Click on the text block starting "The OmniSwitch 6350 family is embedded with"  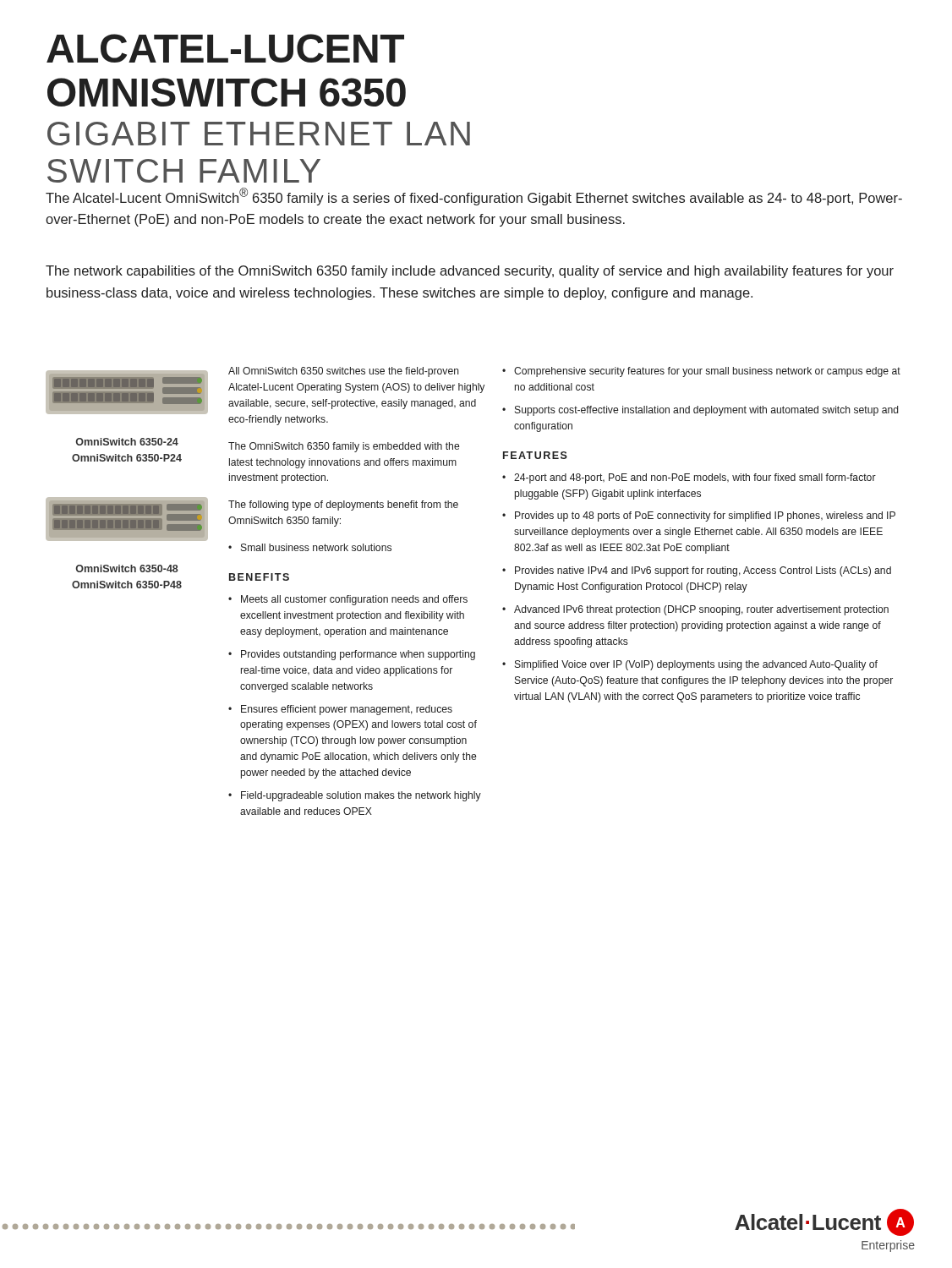(357, 462)
